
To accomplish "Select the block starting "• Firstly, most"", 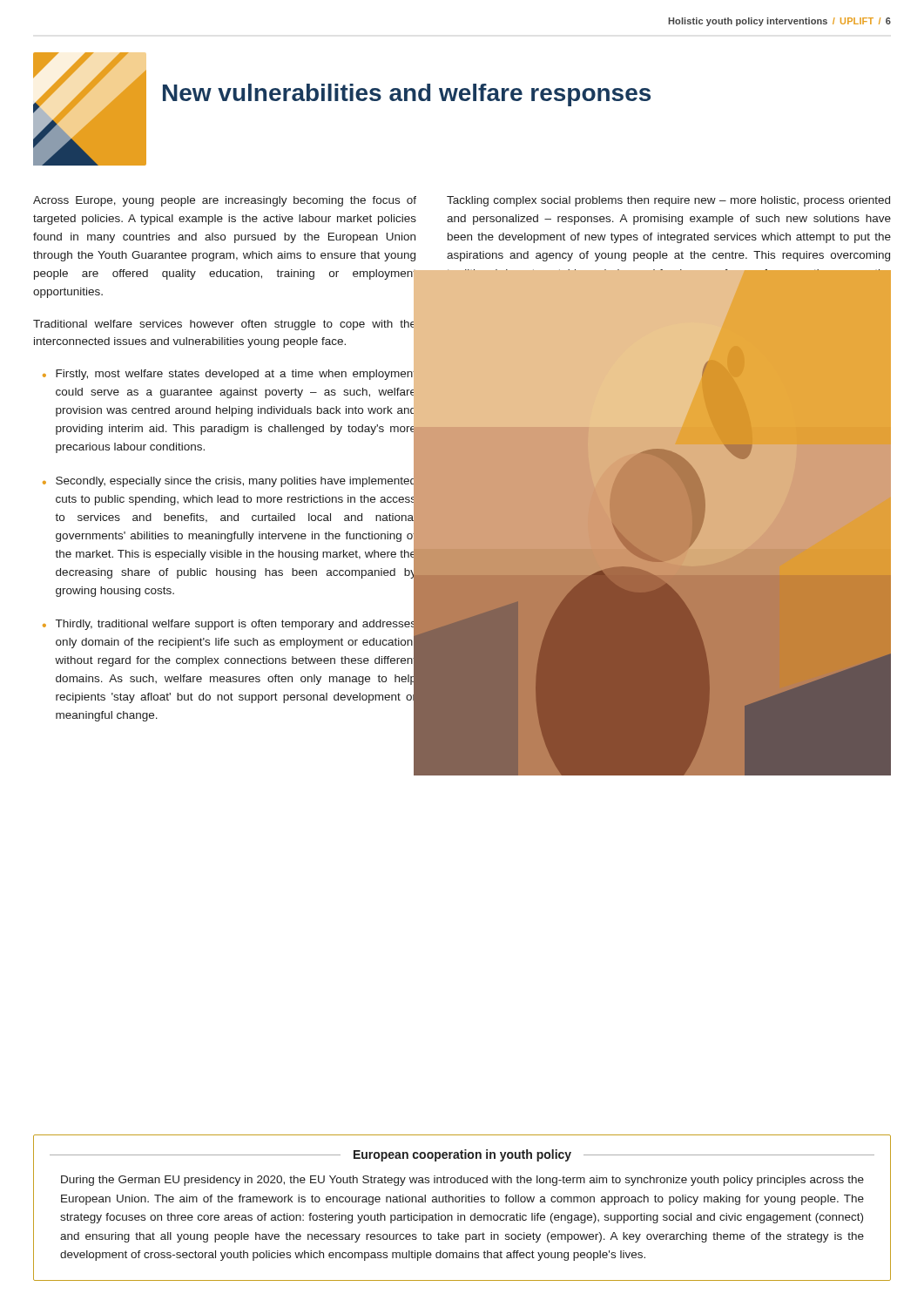I will point(229,411).
